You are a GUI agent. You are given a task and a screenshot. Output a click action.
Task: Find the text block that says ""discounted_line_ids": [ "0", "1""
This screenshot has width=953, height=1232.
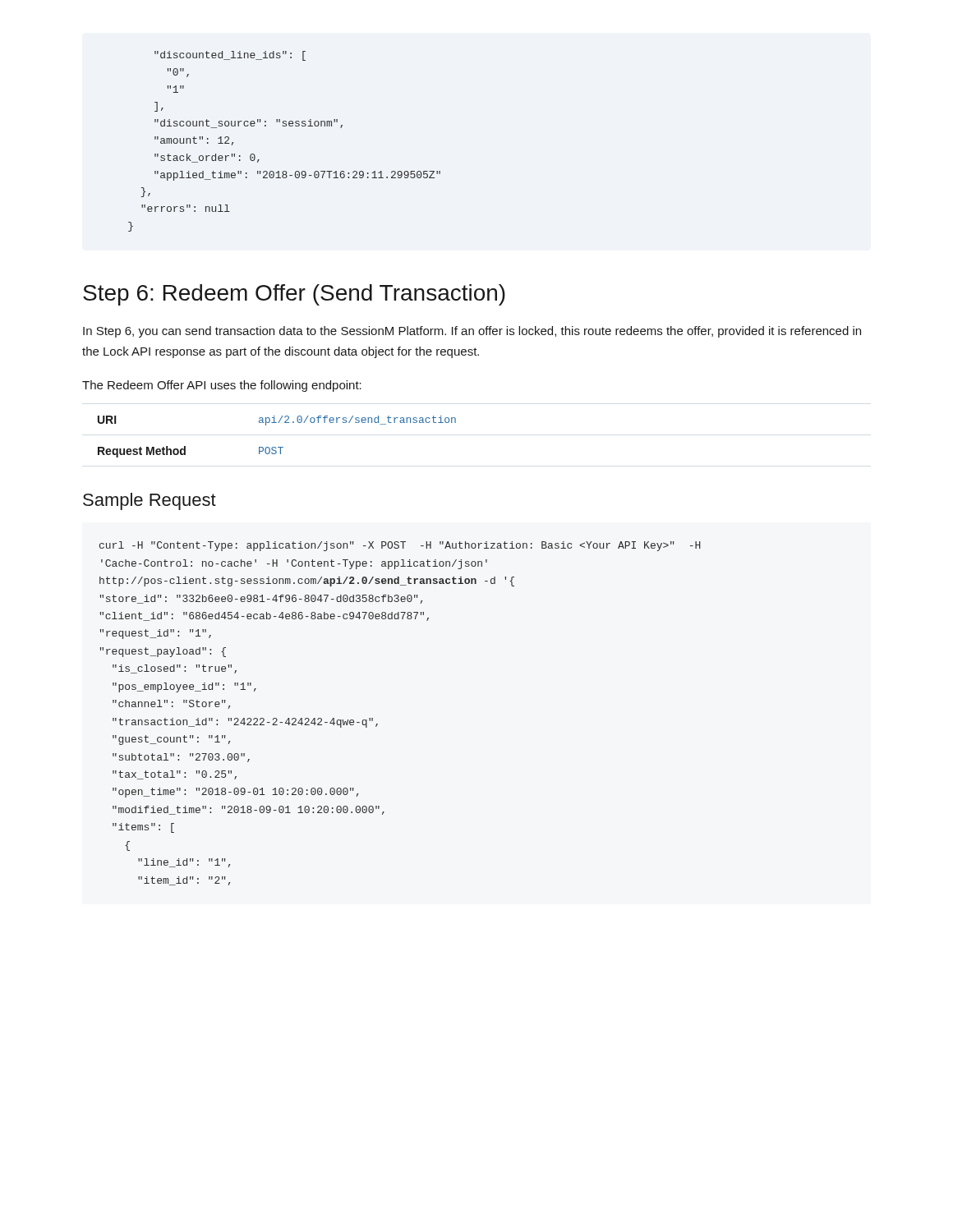pos(230,56)
